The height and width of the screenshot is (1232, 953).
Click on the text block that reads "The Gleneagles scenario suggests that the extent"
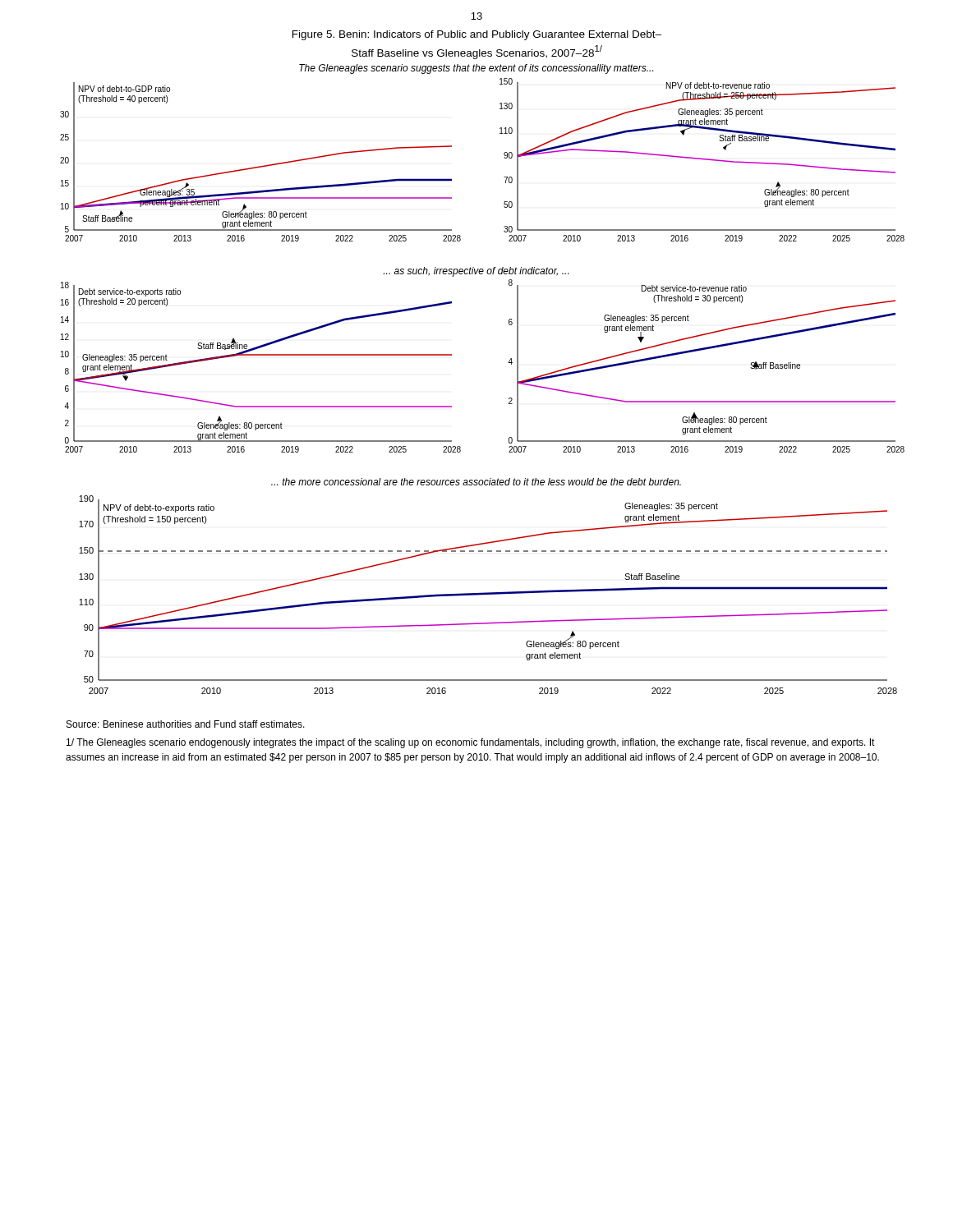(x=476, y=68)
